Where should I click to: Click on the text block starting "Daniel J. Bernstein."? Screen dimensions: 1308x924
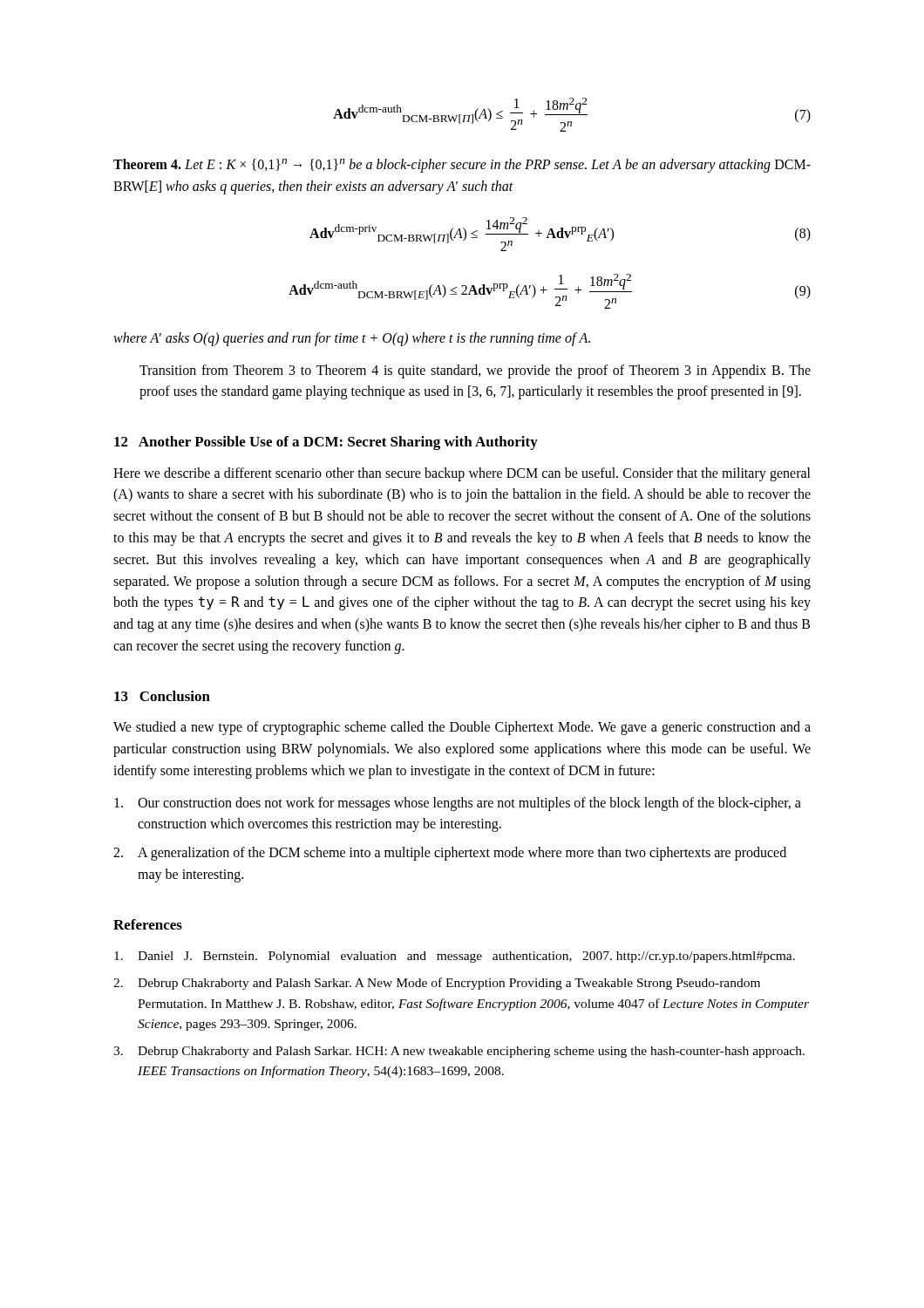pyautogui.click(x=462, y=955)
